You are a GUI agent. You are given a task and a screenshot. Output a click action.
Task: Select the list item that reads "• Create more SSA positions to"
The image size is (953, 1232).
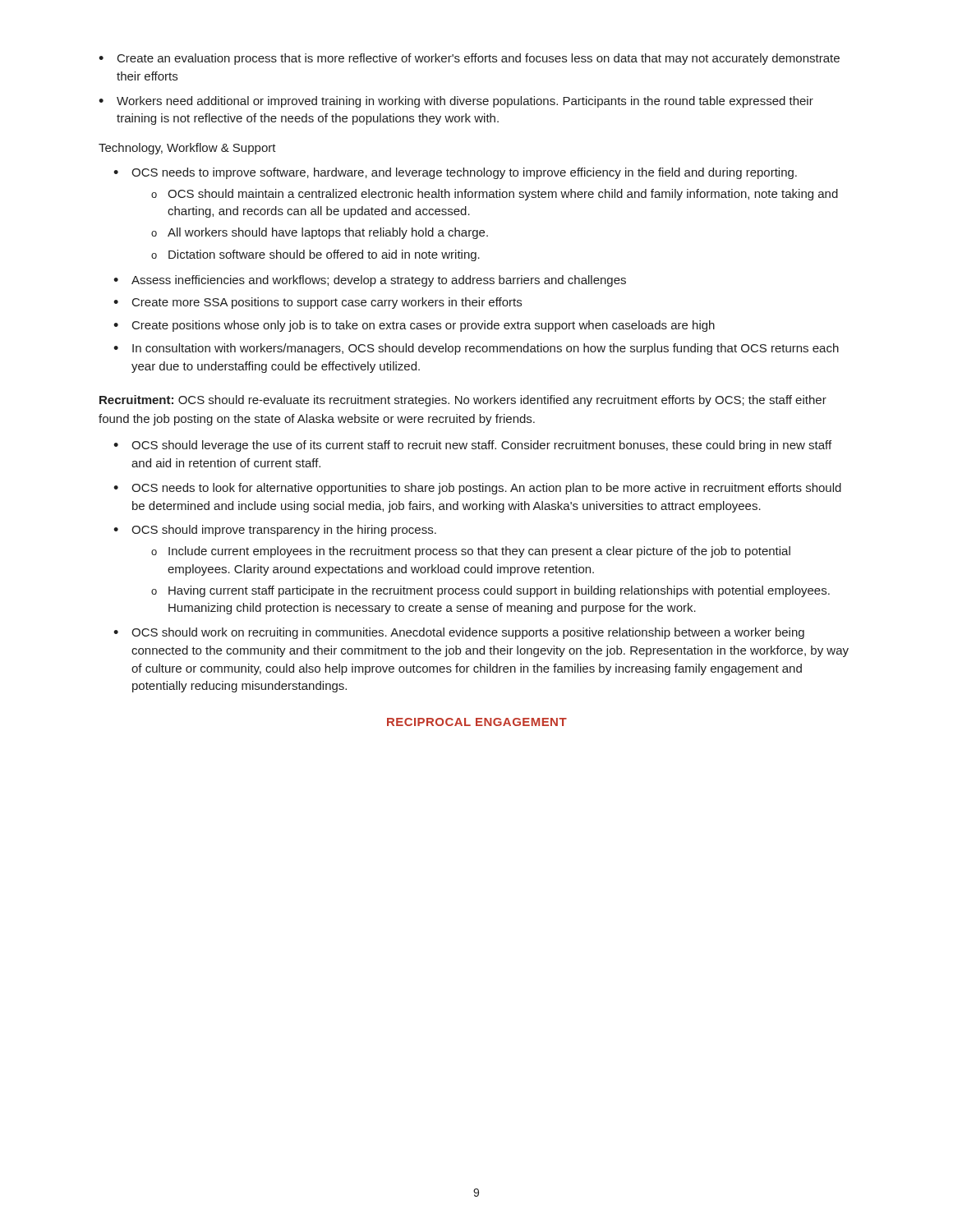click(318, 302)
